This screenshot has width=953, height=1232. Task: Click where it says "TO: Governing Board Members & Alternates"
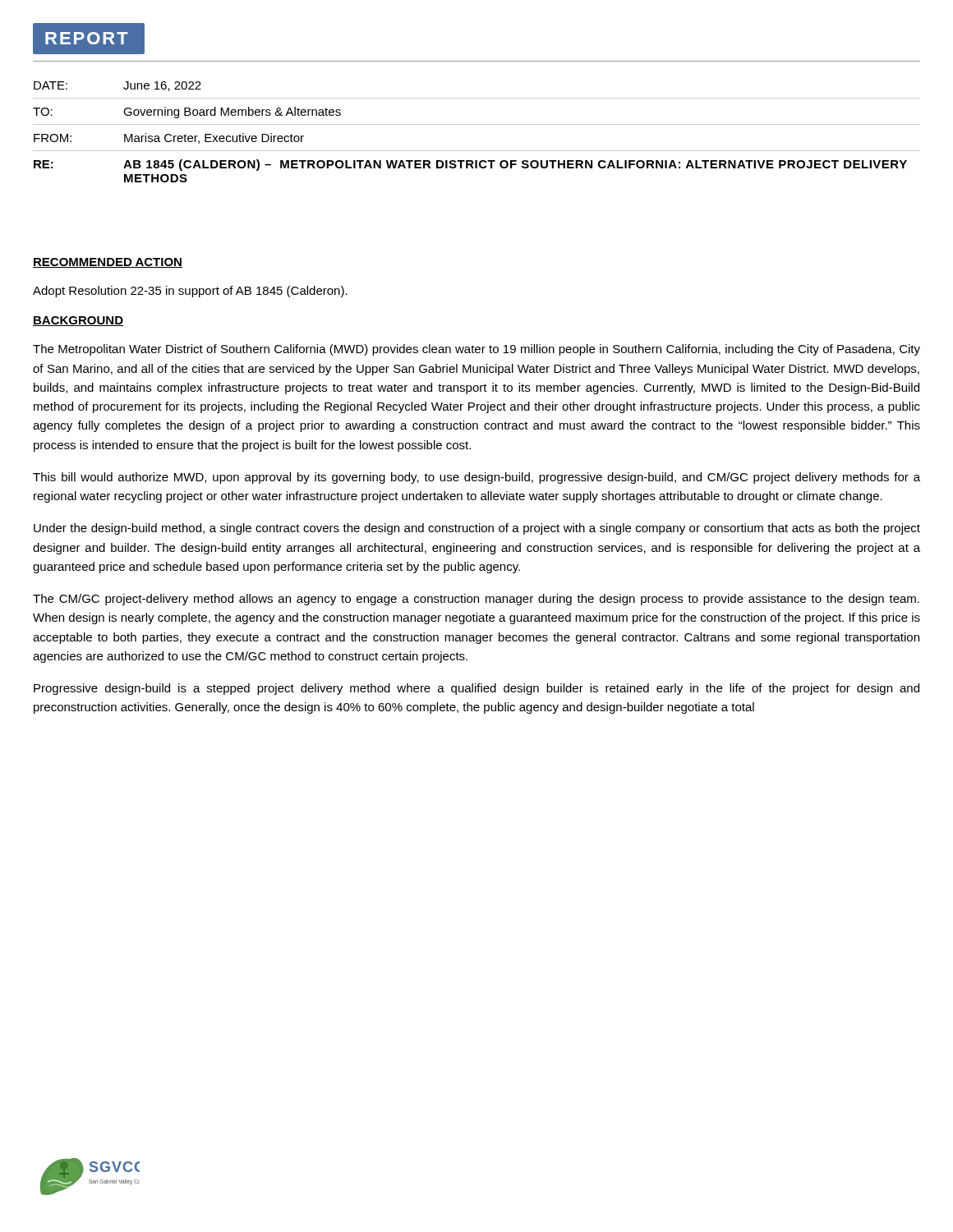(187, 113)
